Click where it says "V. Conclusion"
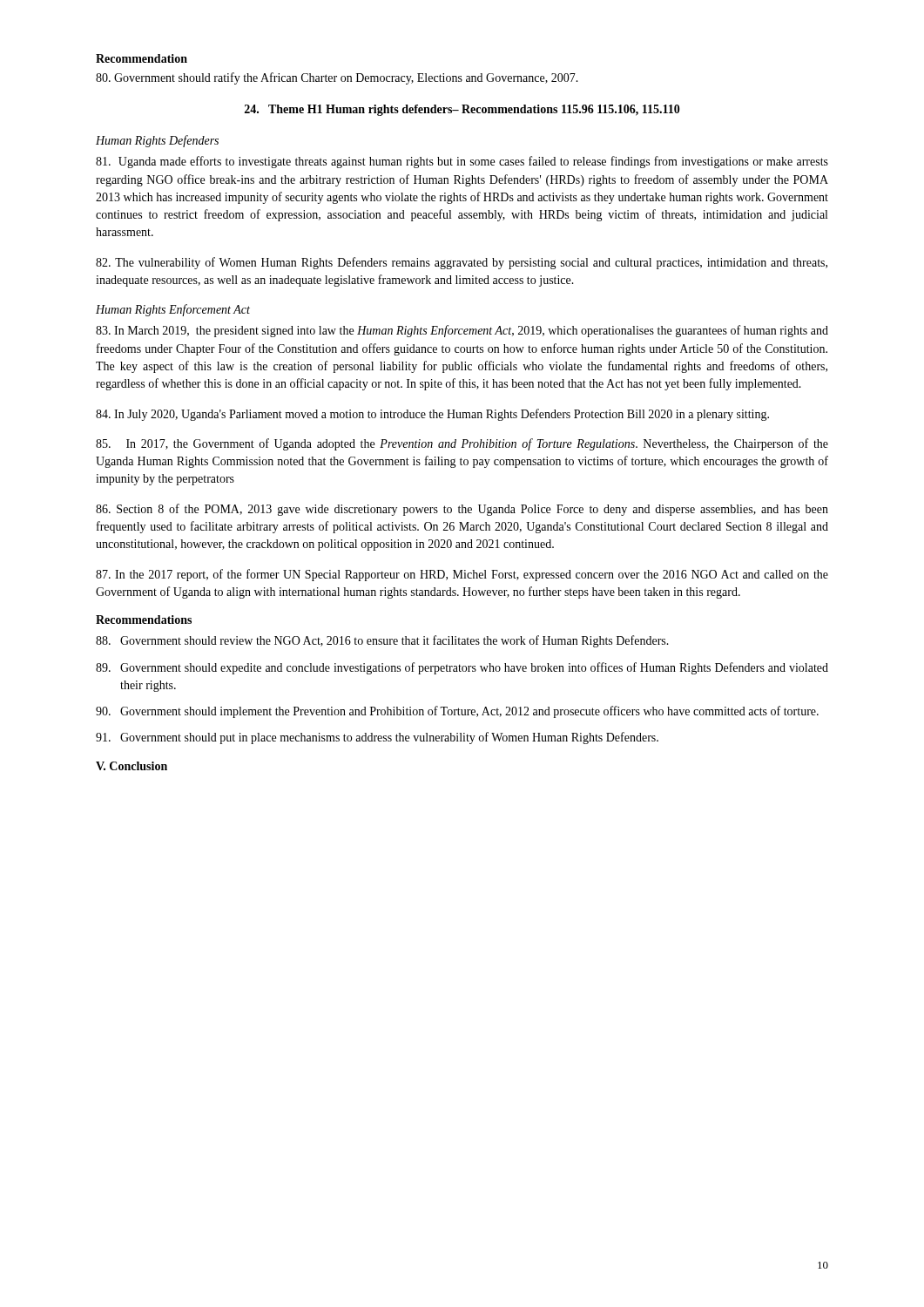The image size is (924, 1307). coord(132,766)
